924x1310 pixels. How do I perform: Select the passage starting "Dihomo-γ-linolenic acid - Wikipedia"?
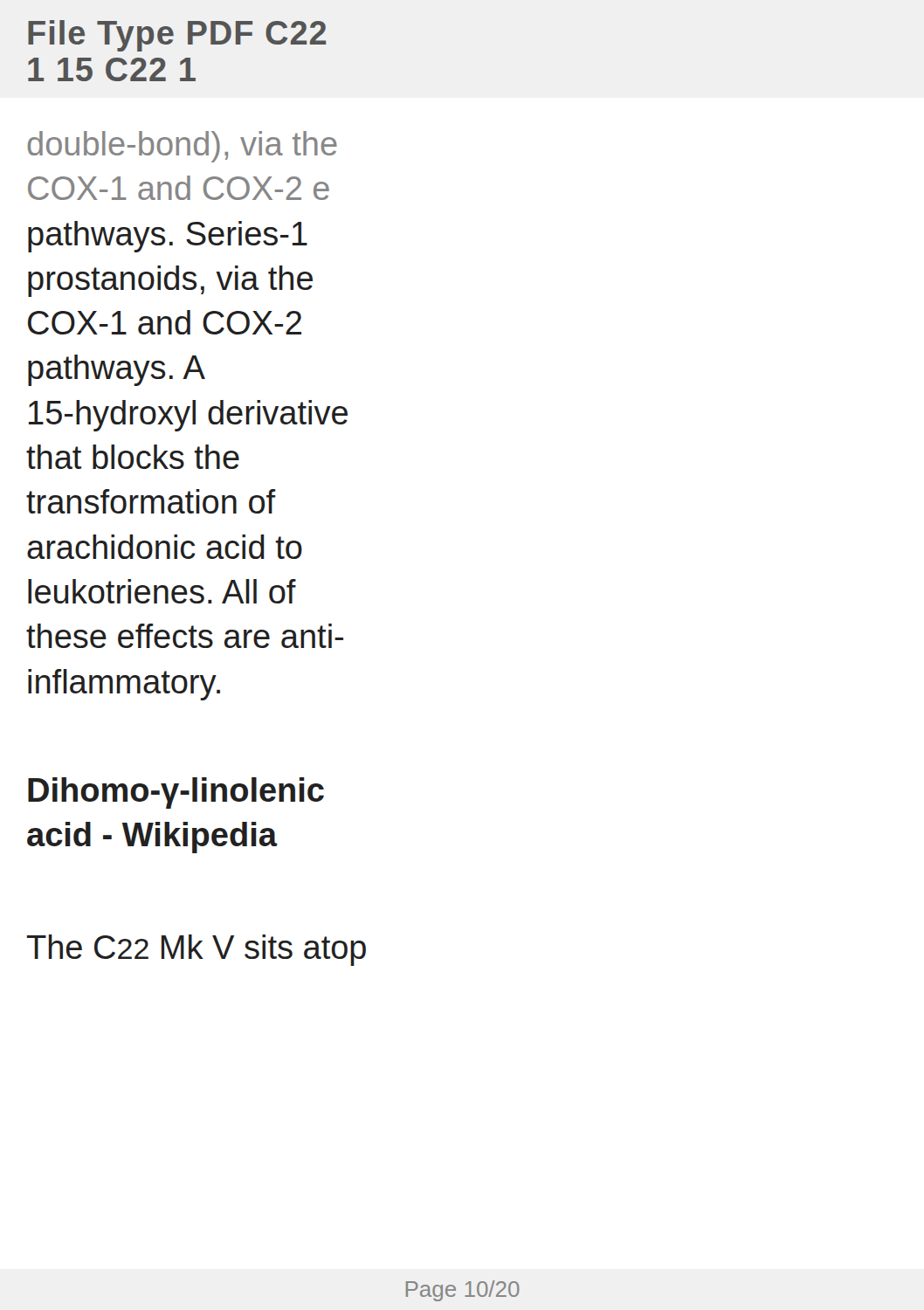176,813
